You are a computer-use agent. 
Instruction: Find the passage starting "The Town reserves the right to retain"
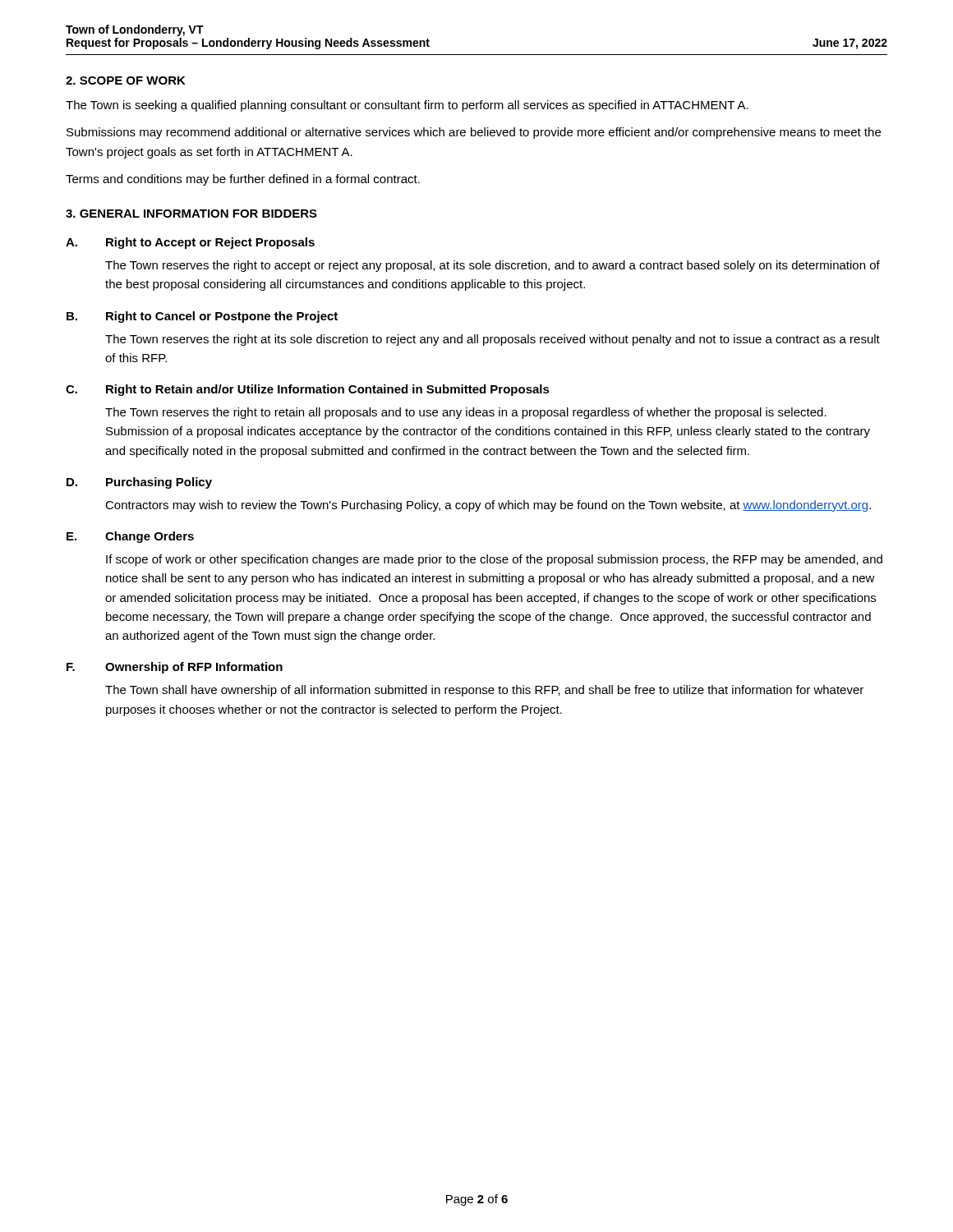point(488,431)
